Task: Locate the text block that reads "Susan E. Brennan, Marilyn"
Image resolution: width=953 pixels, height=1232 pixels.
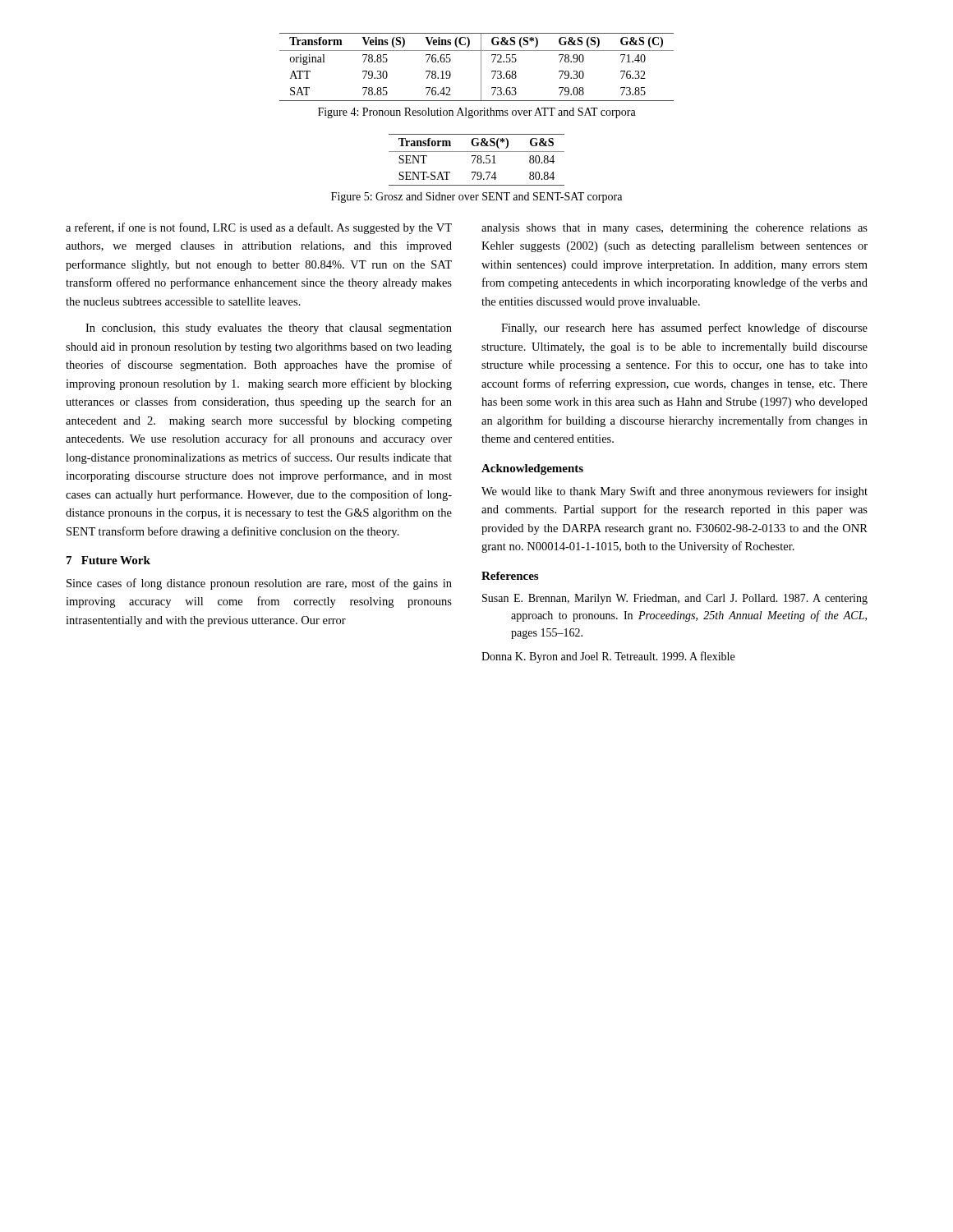Action: pos(674,615)
